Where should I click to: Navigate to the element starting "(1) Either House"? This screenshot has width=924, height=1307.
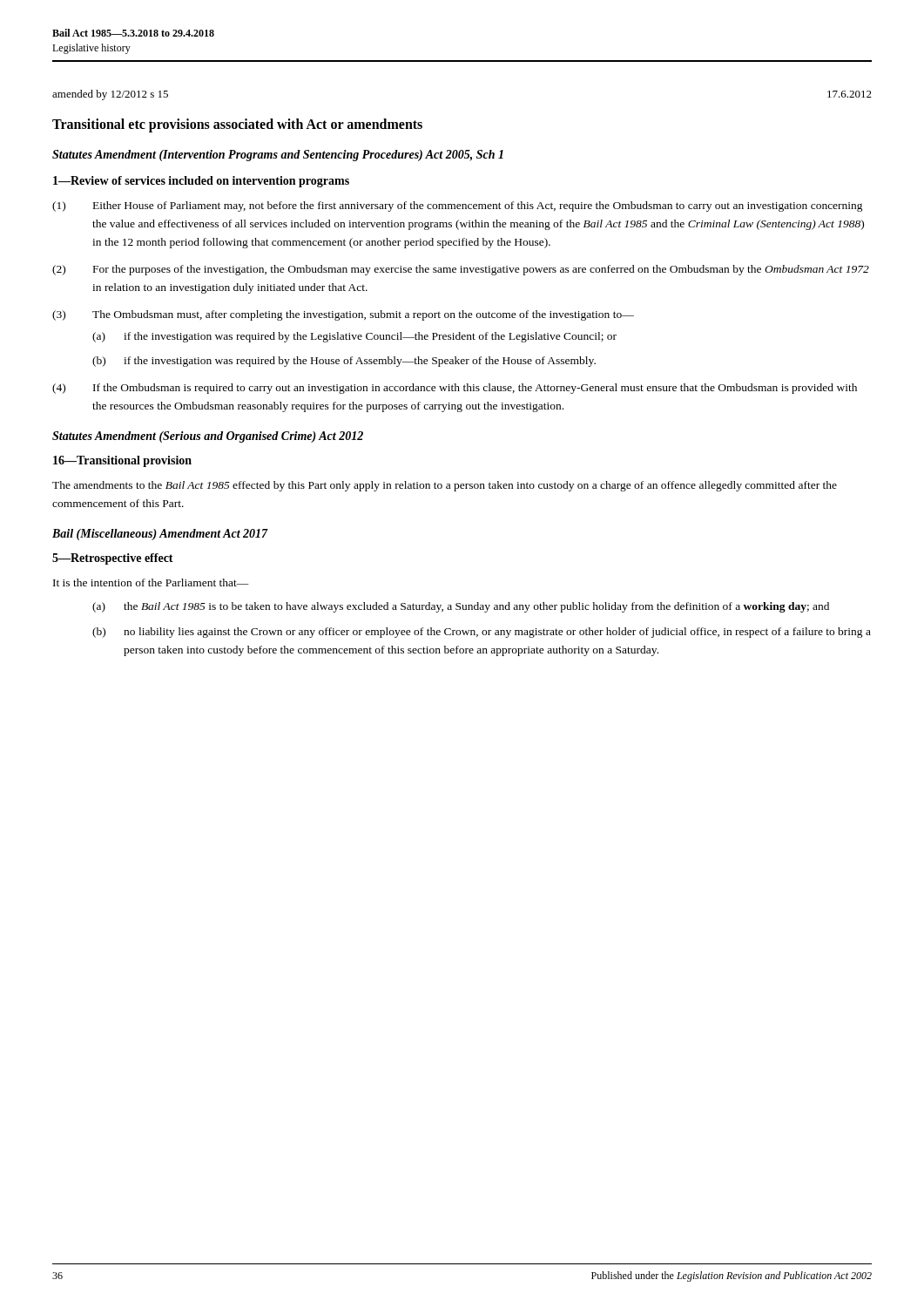[x=462, y=224]
